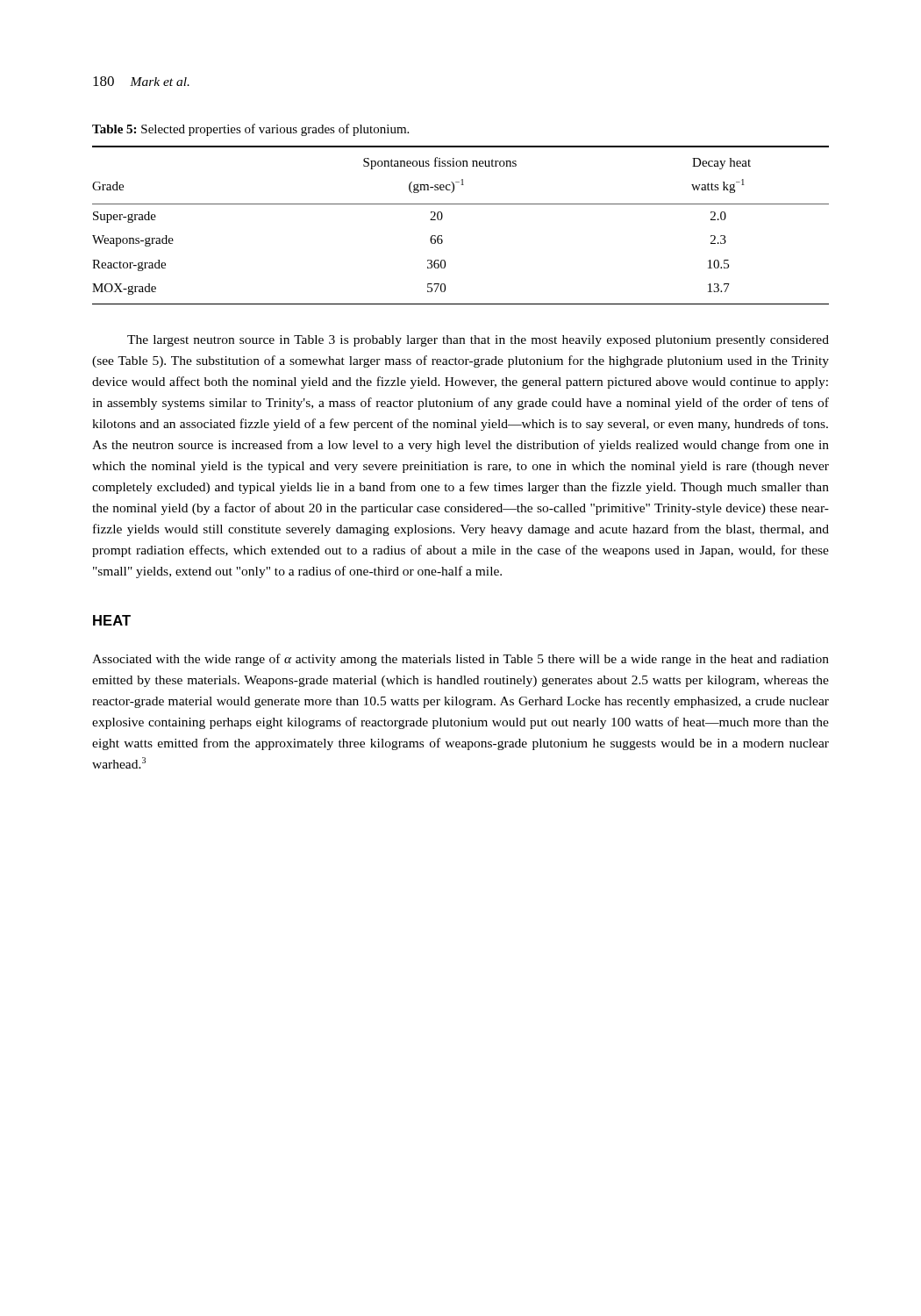The height and width of the screenshot is (1316, 921).
Task: Navigate to the region starting "The largest neutron source"
Action: tap(460, 455)
